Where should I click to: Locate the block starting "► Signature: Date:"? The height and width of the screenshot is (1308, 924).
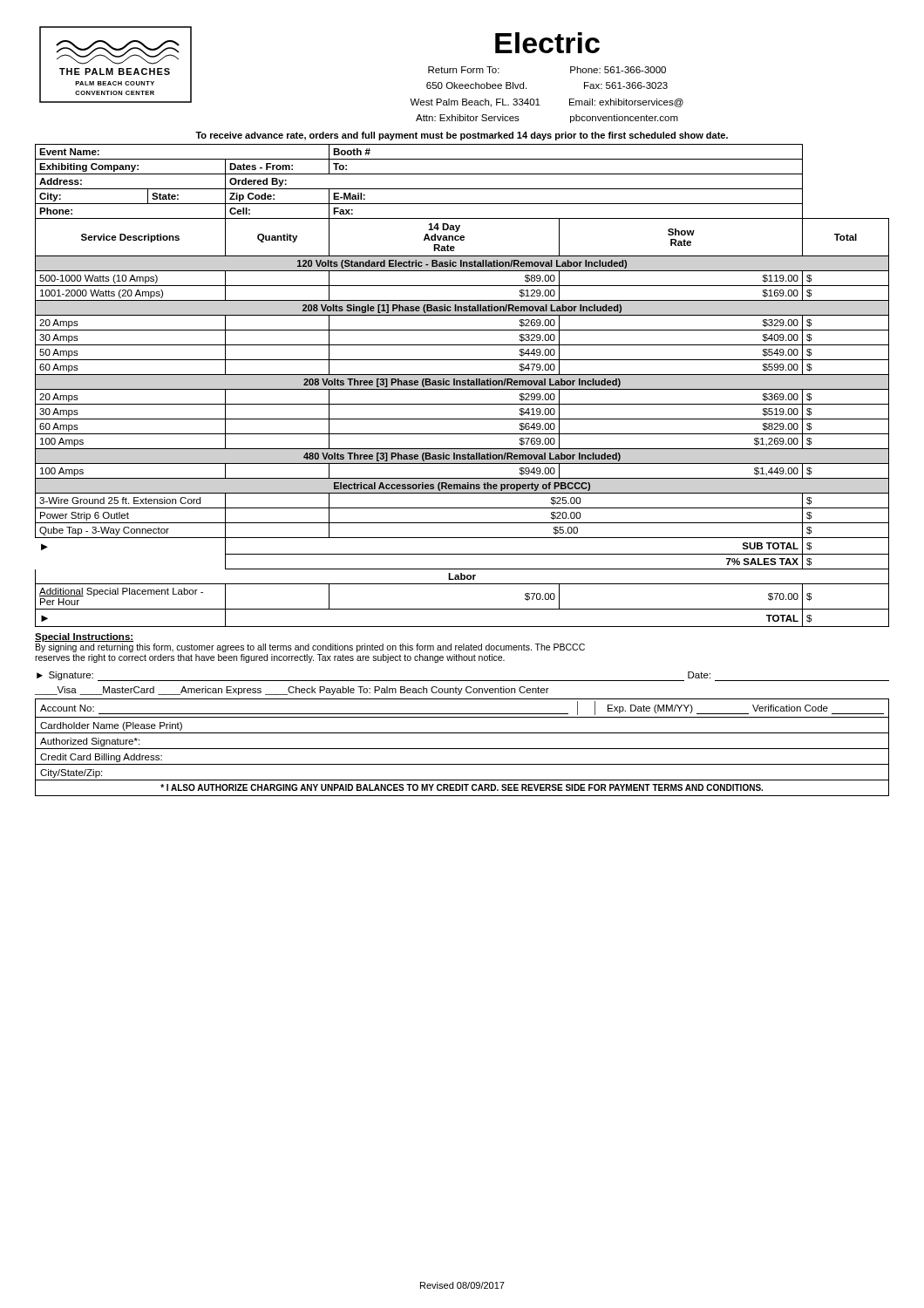pyautogui.click(x=462, y=675)
